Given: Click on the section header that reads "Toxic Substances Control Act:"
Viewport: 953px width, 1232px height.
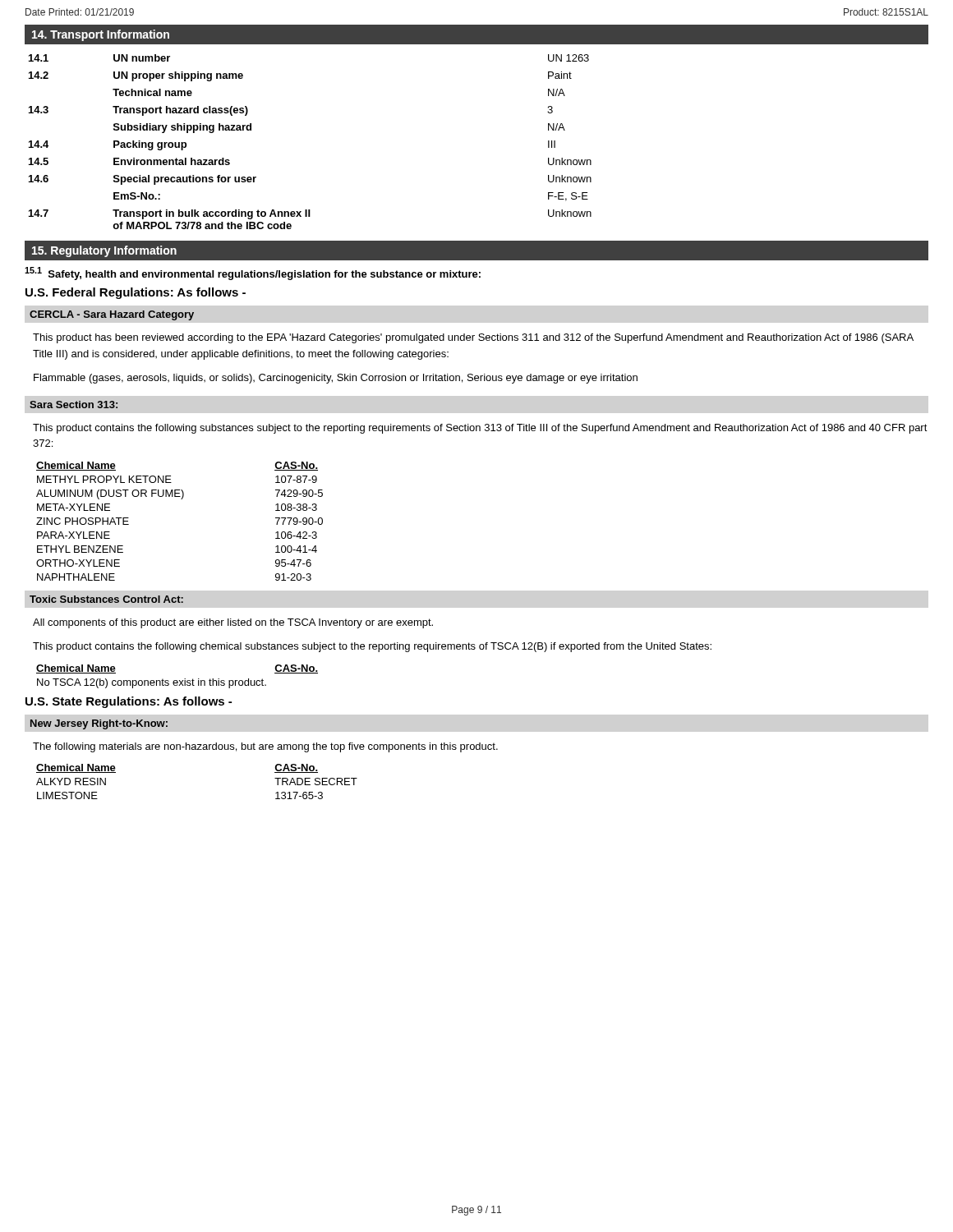Looking at the screenshot, I should tap(106, 599).
